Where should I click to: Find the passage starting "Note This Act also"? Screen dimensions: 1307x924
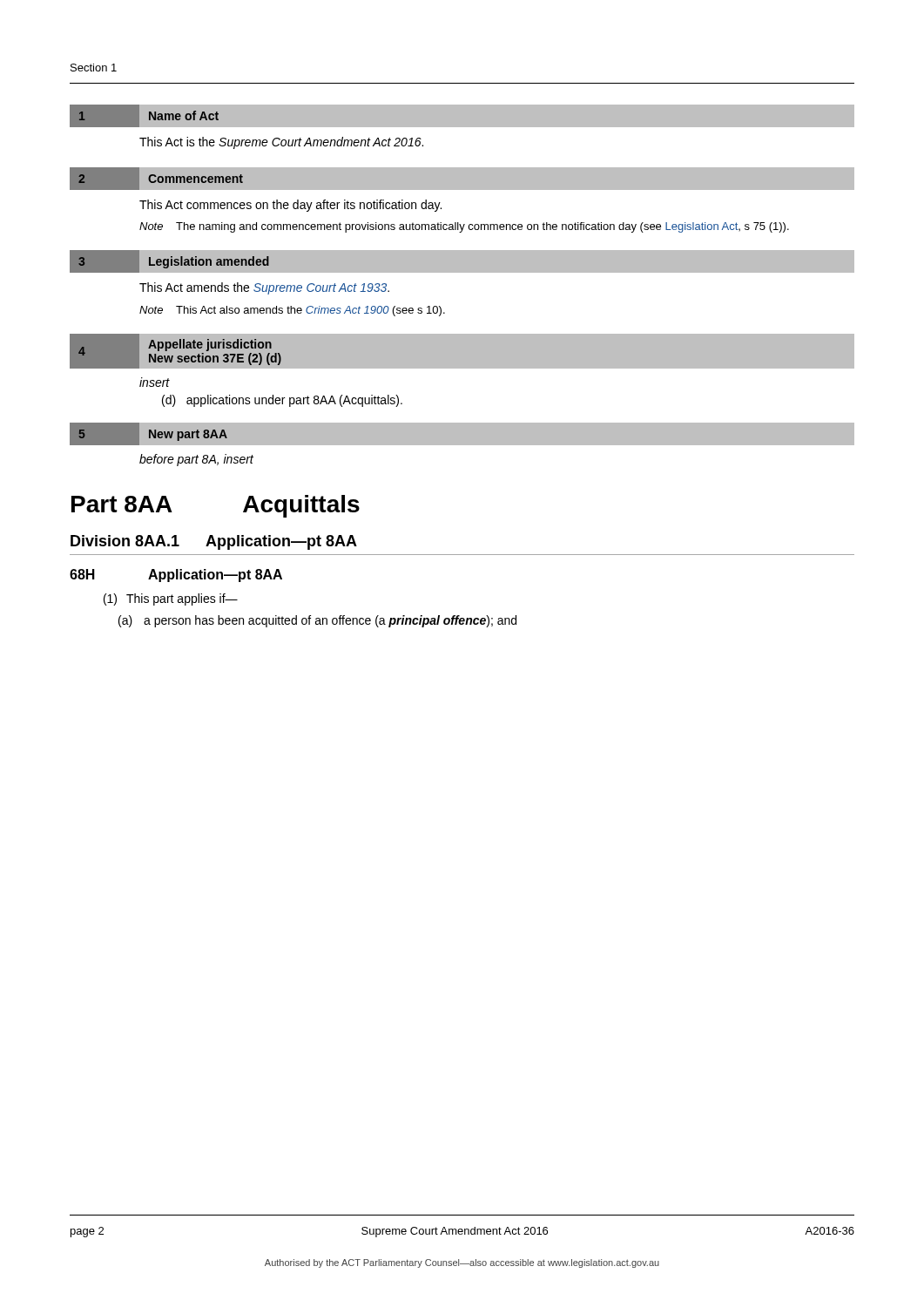pyautogui.click(x=292, y=311)
